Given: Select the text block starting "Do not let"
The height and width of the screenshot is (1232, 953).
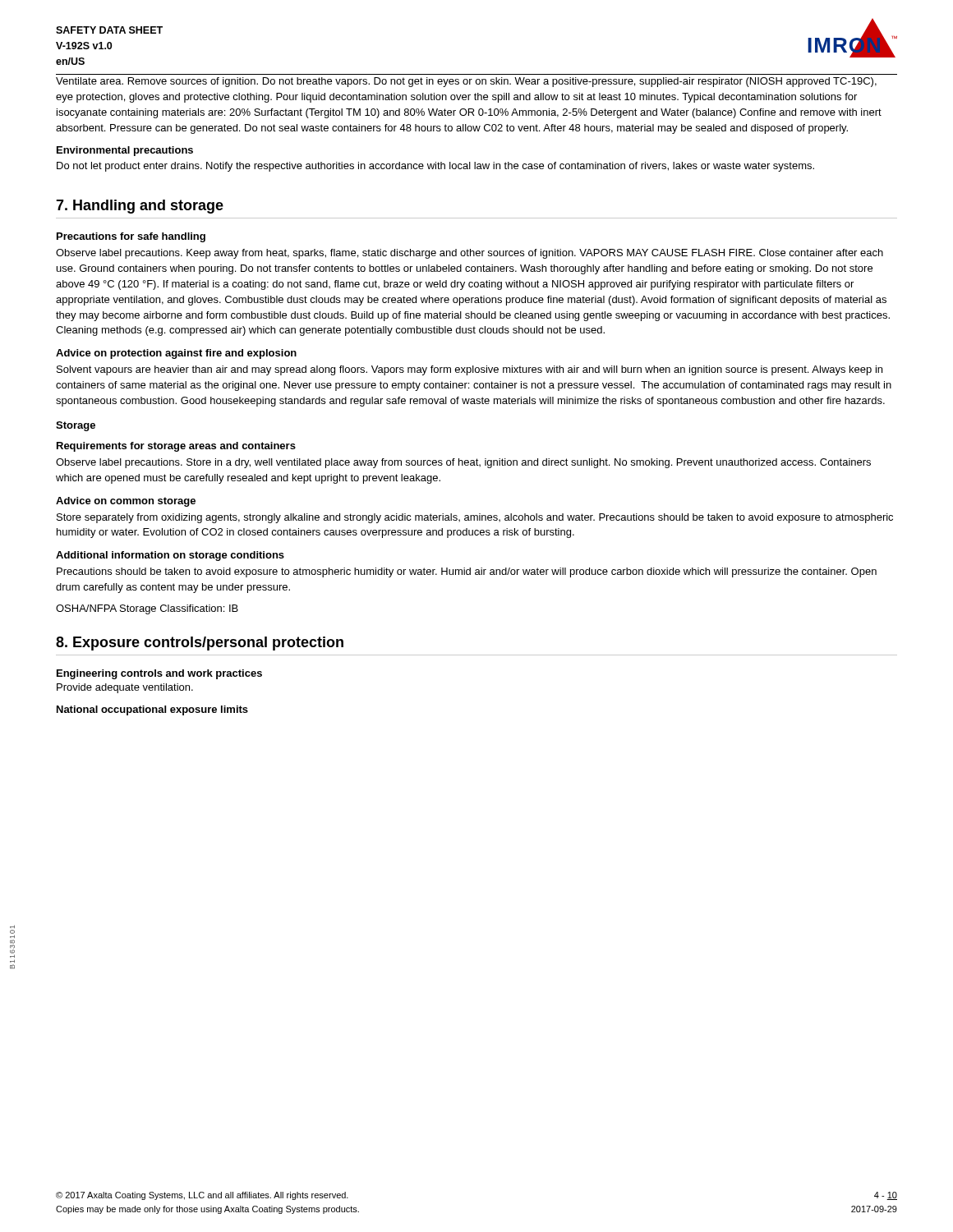Looking at the screenshot, I should click(435, 166).
